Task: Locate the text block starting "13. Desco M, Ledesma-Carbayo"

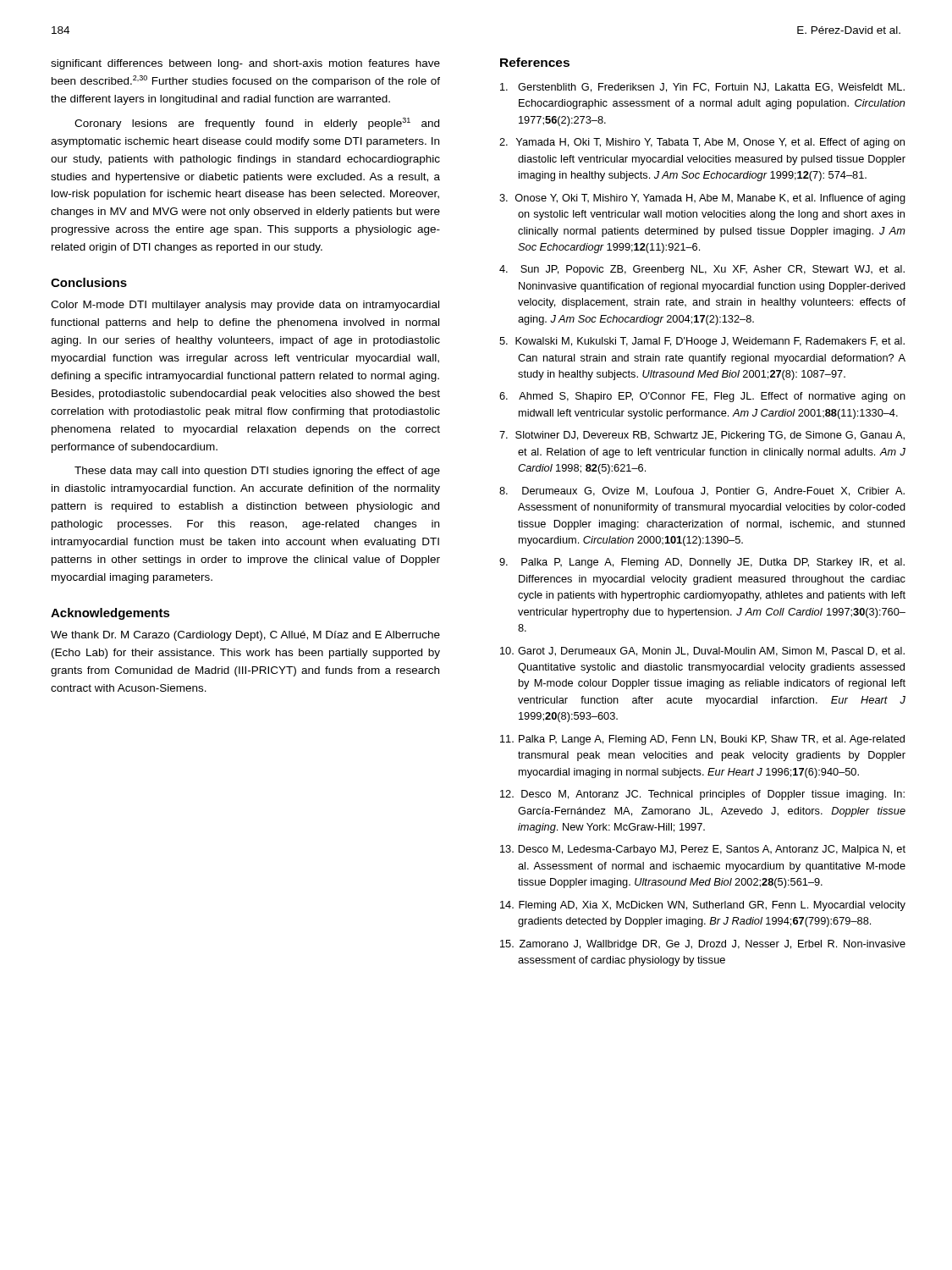Action: click(702, 866)
